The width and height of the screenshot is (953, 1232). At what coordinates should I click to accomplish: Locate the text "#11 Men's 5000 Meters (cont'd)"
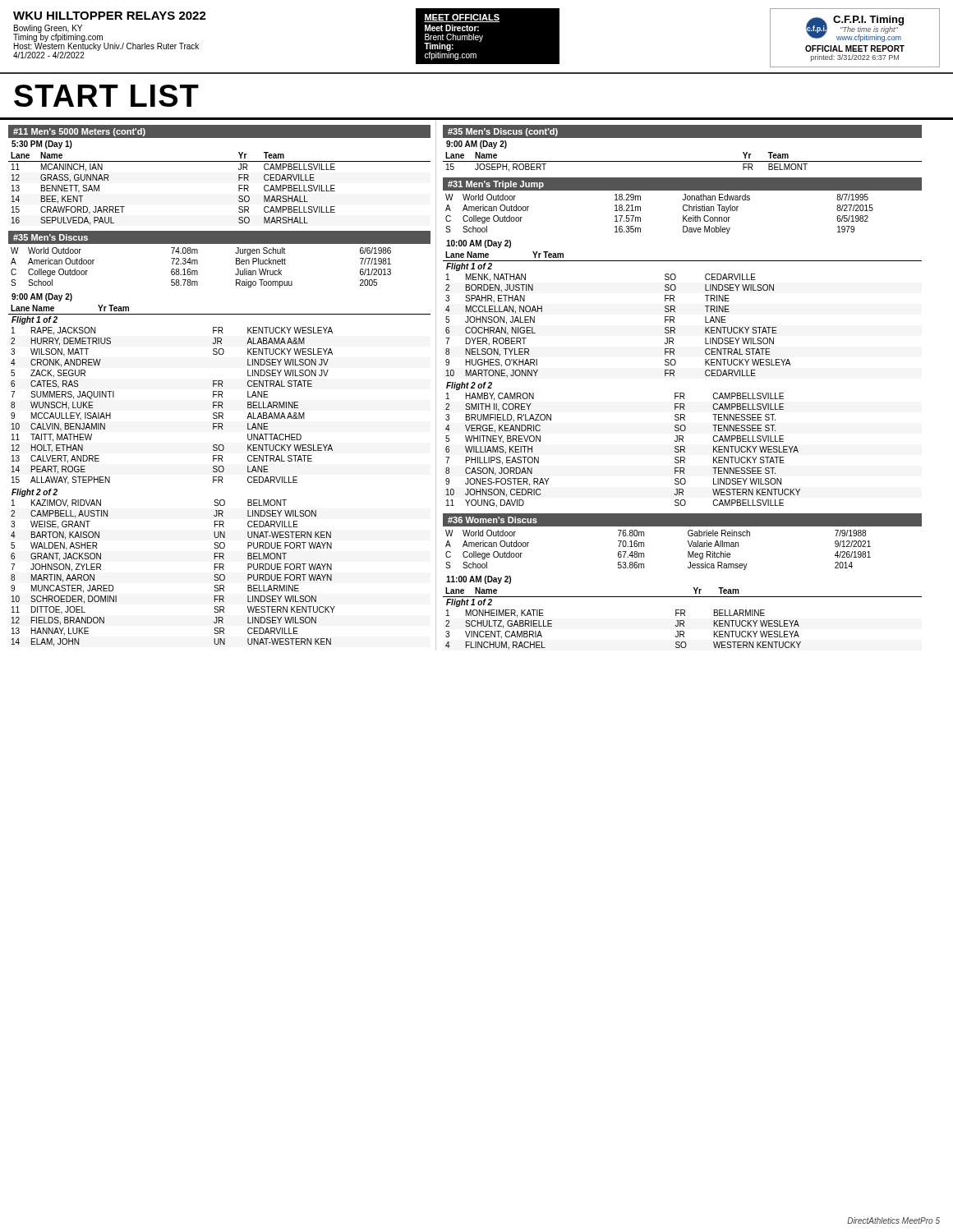pos(79,132)
